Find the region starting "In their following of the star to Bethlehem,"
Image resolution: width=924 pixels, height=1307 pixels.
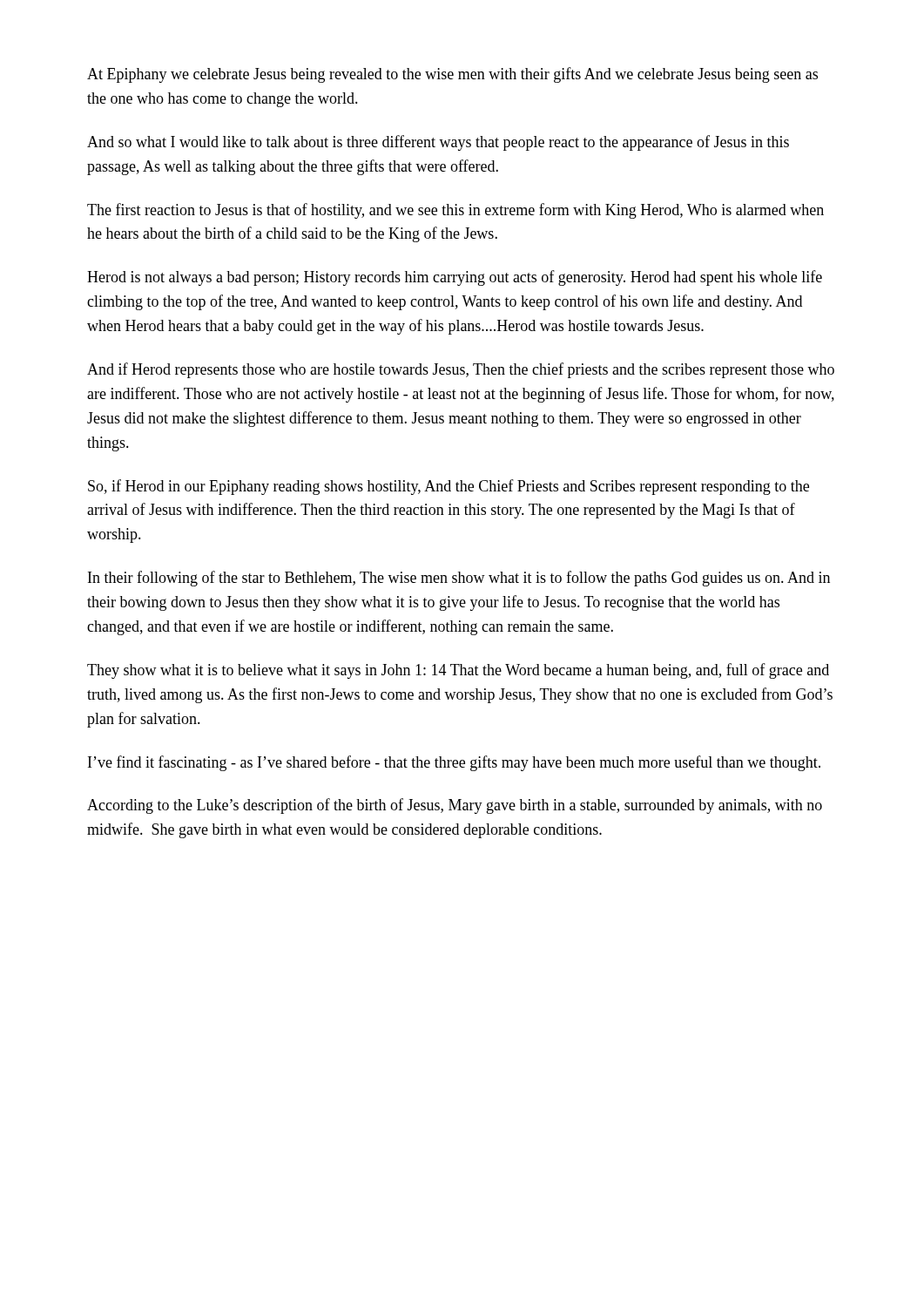(459, 602)
